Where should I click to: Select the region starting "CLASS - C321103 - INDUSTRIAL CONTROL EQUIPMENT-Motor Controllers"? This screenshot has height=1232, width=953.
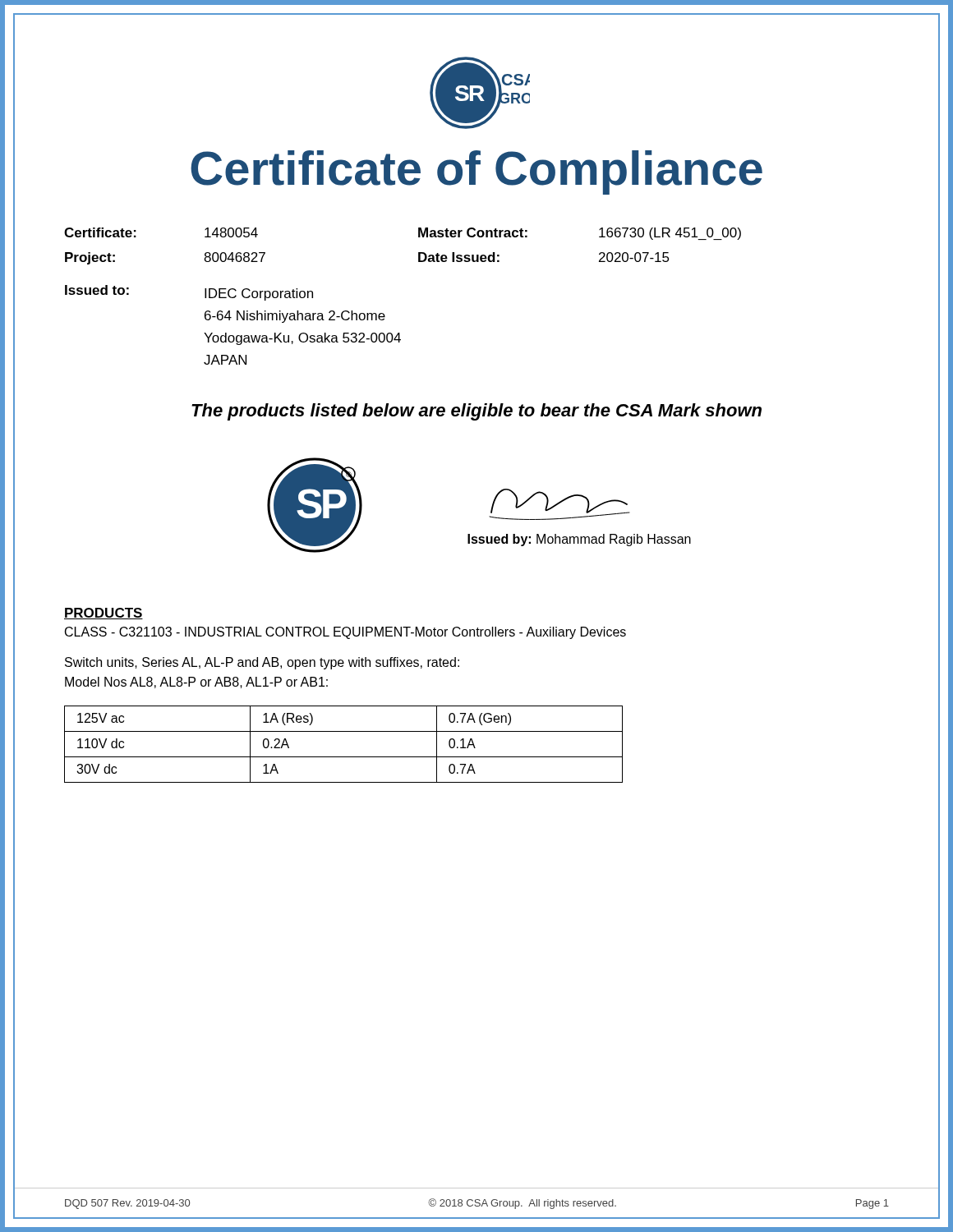point(345,632)
